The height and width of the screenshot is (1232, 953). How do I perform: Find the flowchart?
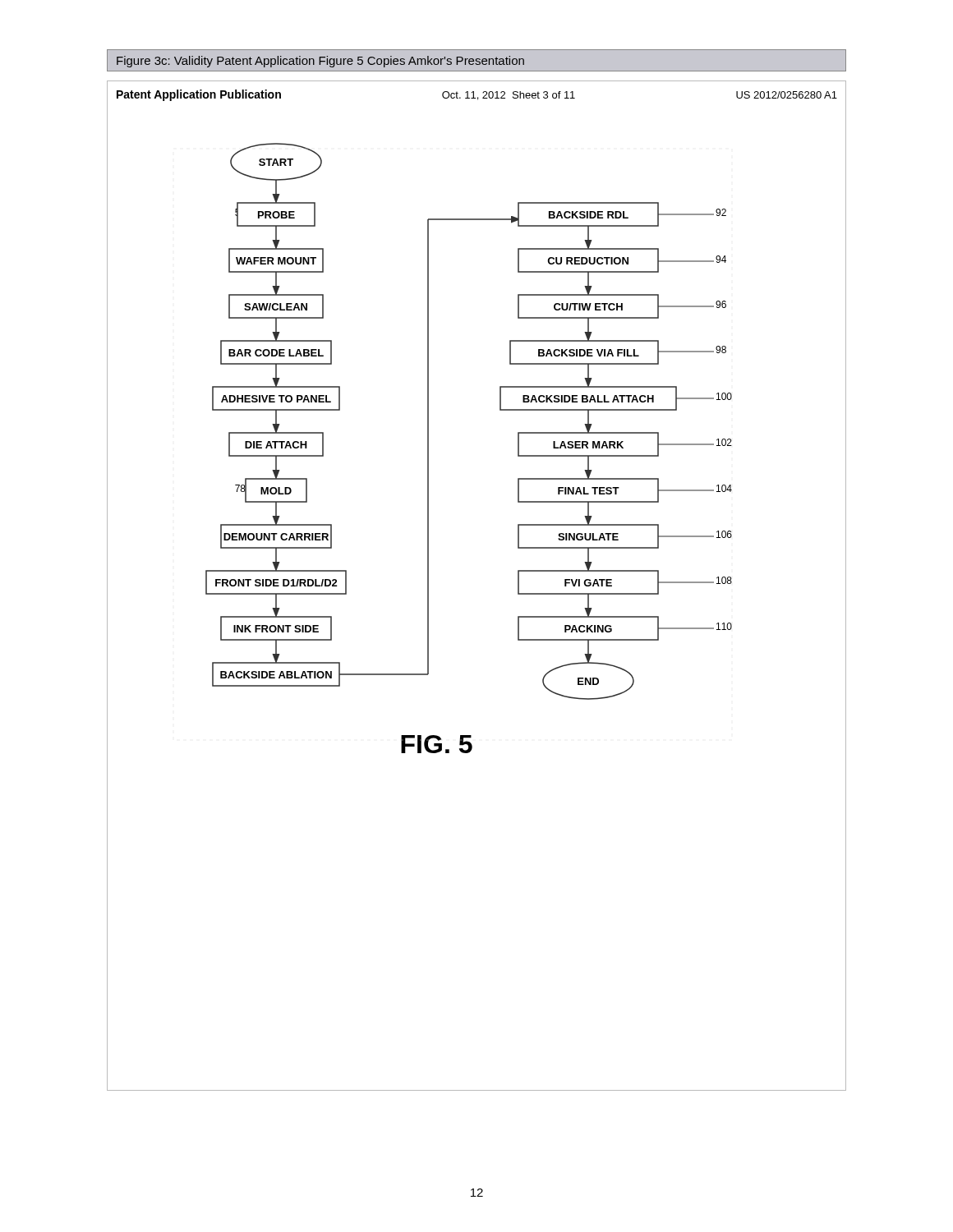(x=476, y=586)
